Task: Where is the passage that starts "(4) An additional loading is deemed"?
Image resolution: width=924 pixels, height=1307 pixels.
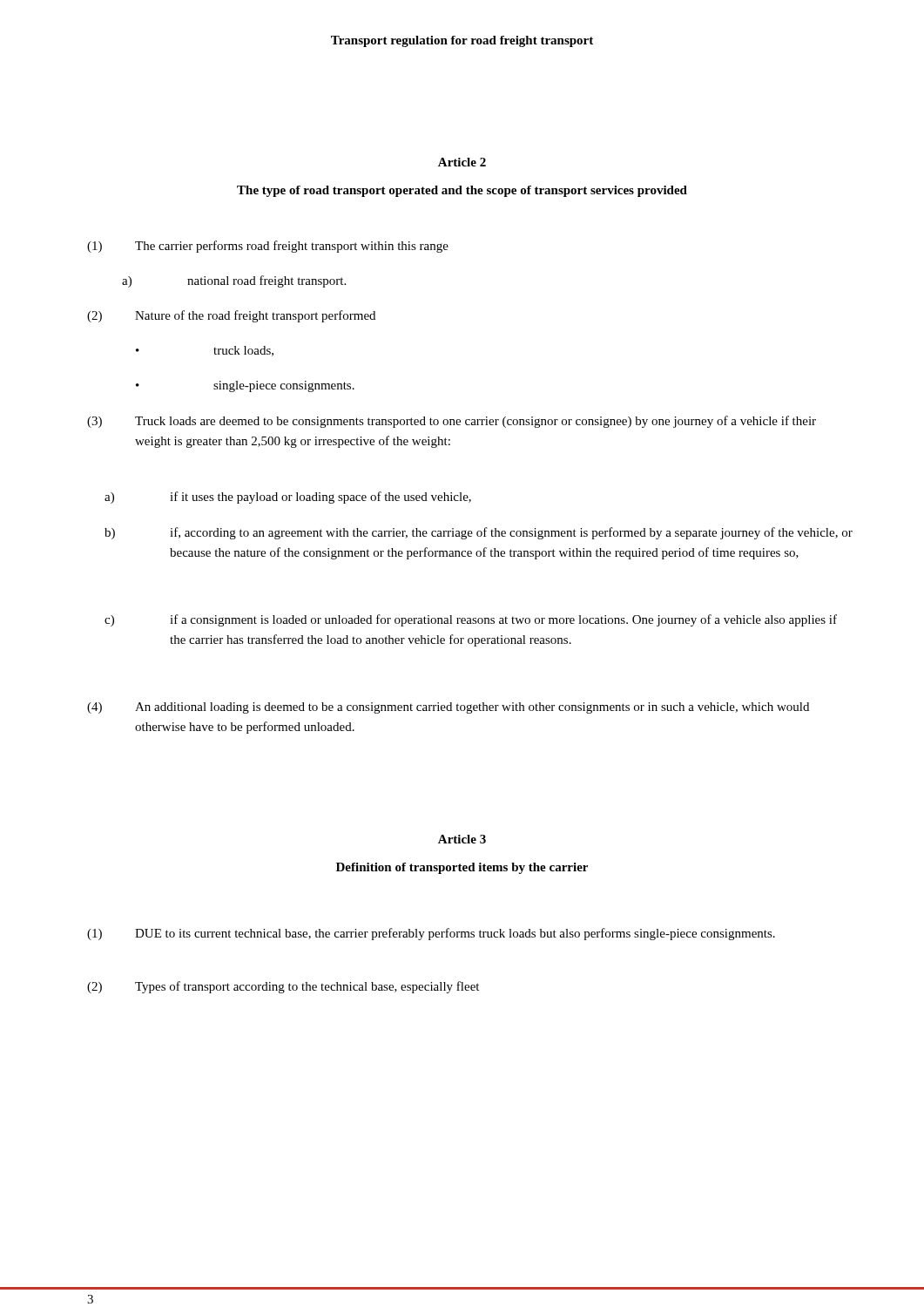Action: [471, 717]
